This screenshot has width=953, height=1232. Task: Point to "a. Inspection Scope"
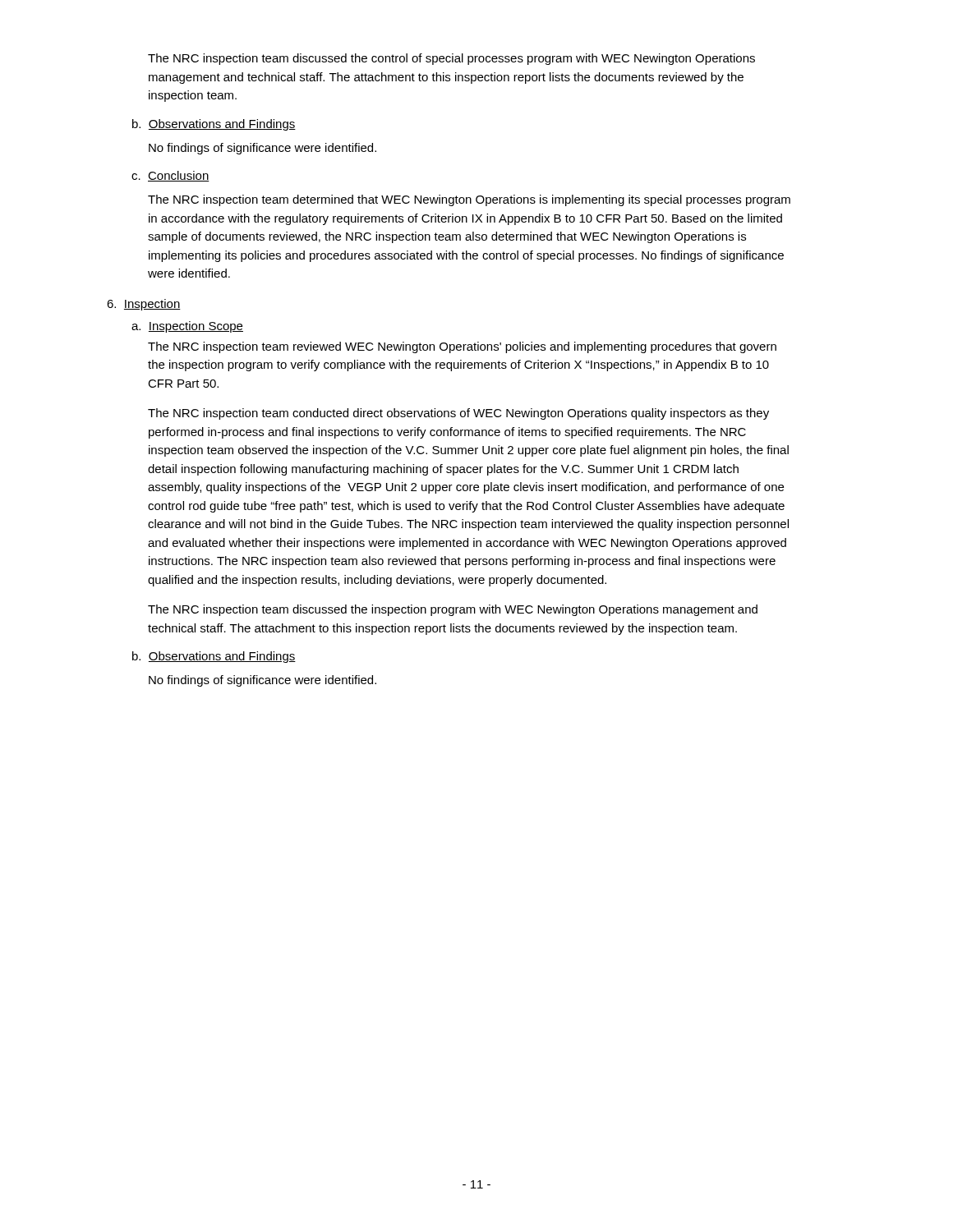[187, 325]
